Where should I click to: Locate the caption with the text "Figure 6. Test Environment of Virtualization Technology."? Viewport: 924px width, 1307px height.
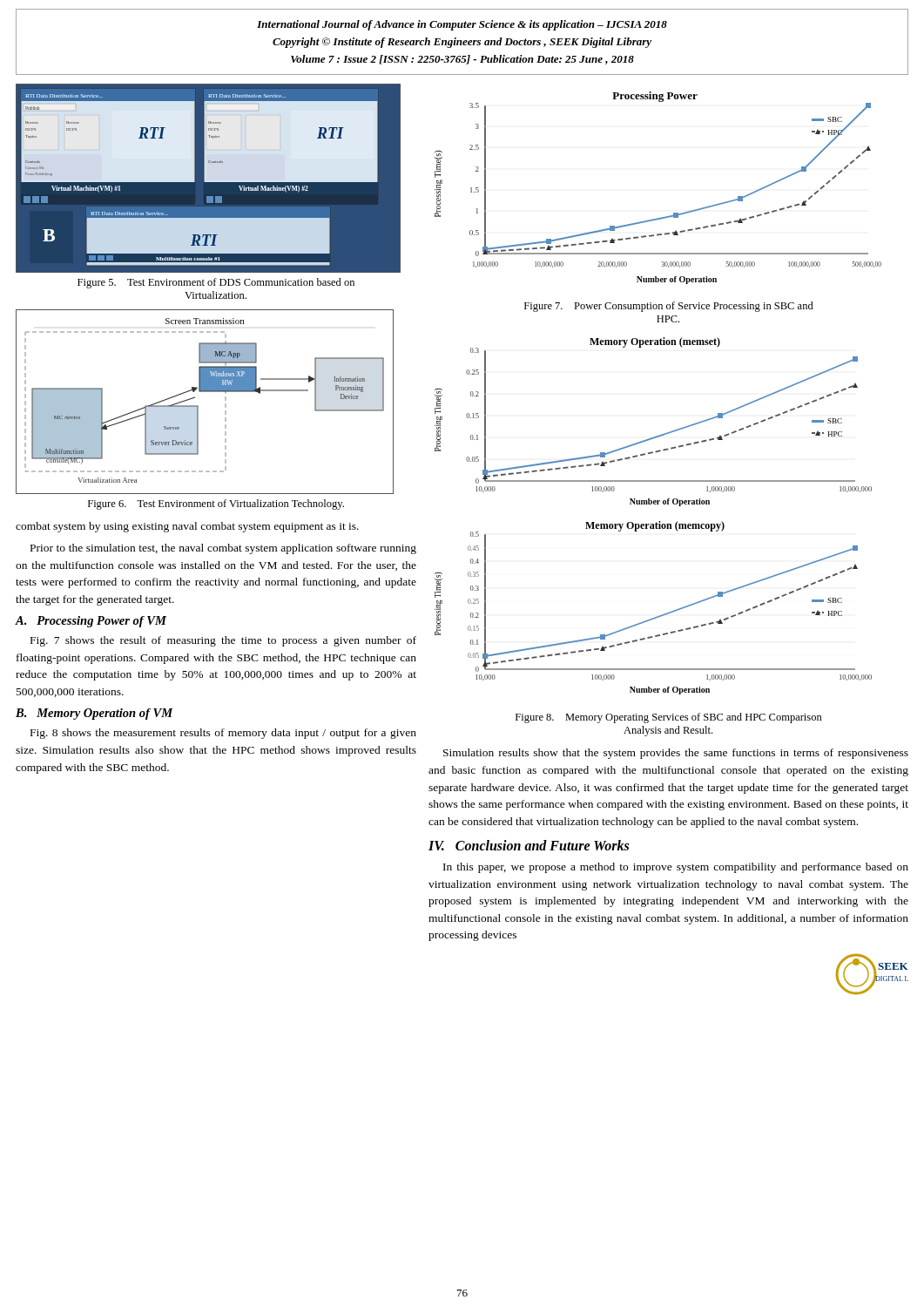pyautogui.click(x=216, y=504)
